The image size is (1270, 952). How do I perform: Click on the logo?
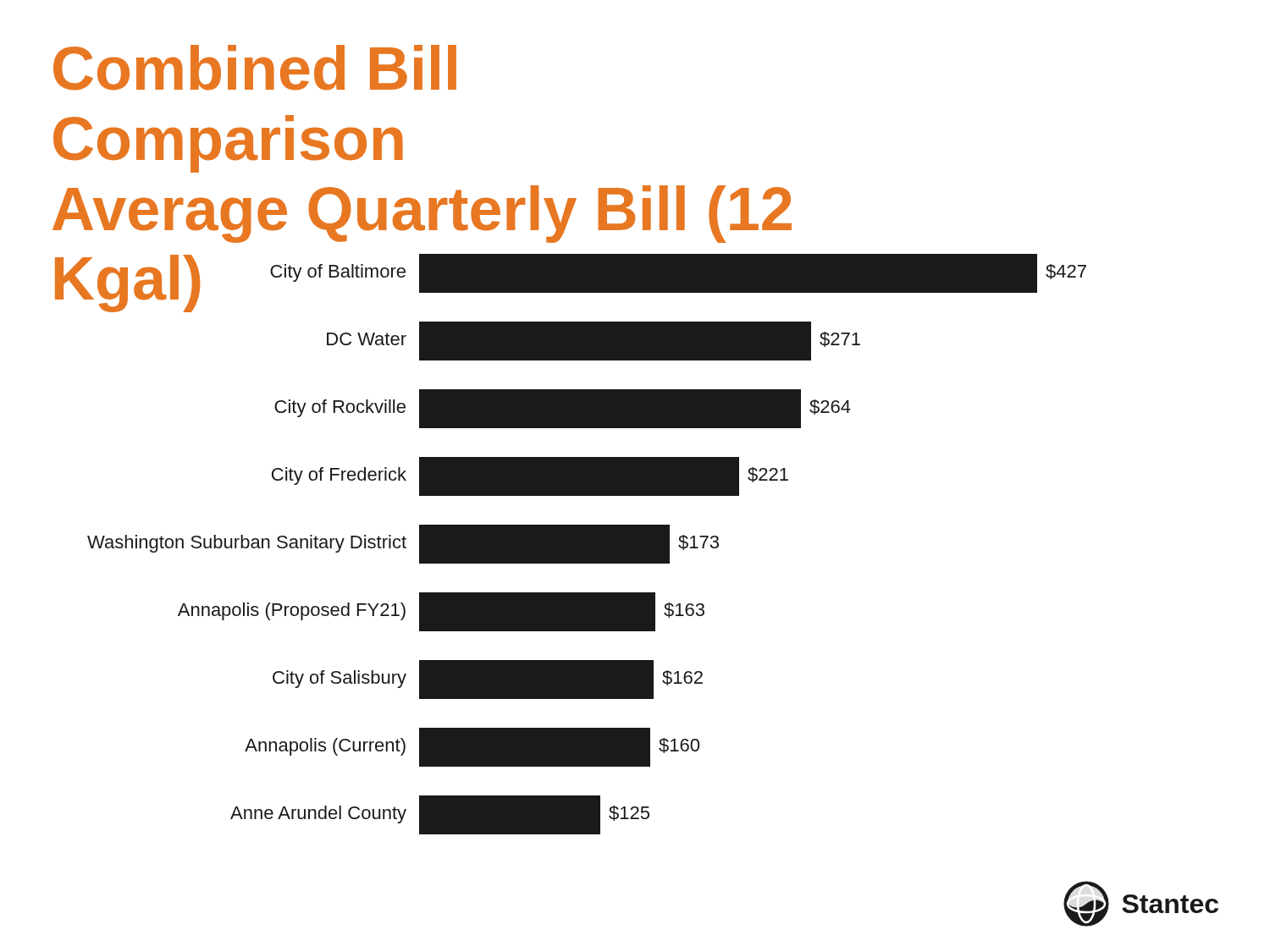click(1141, 904)
